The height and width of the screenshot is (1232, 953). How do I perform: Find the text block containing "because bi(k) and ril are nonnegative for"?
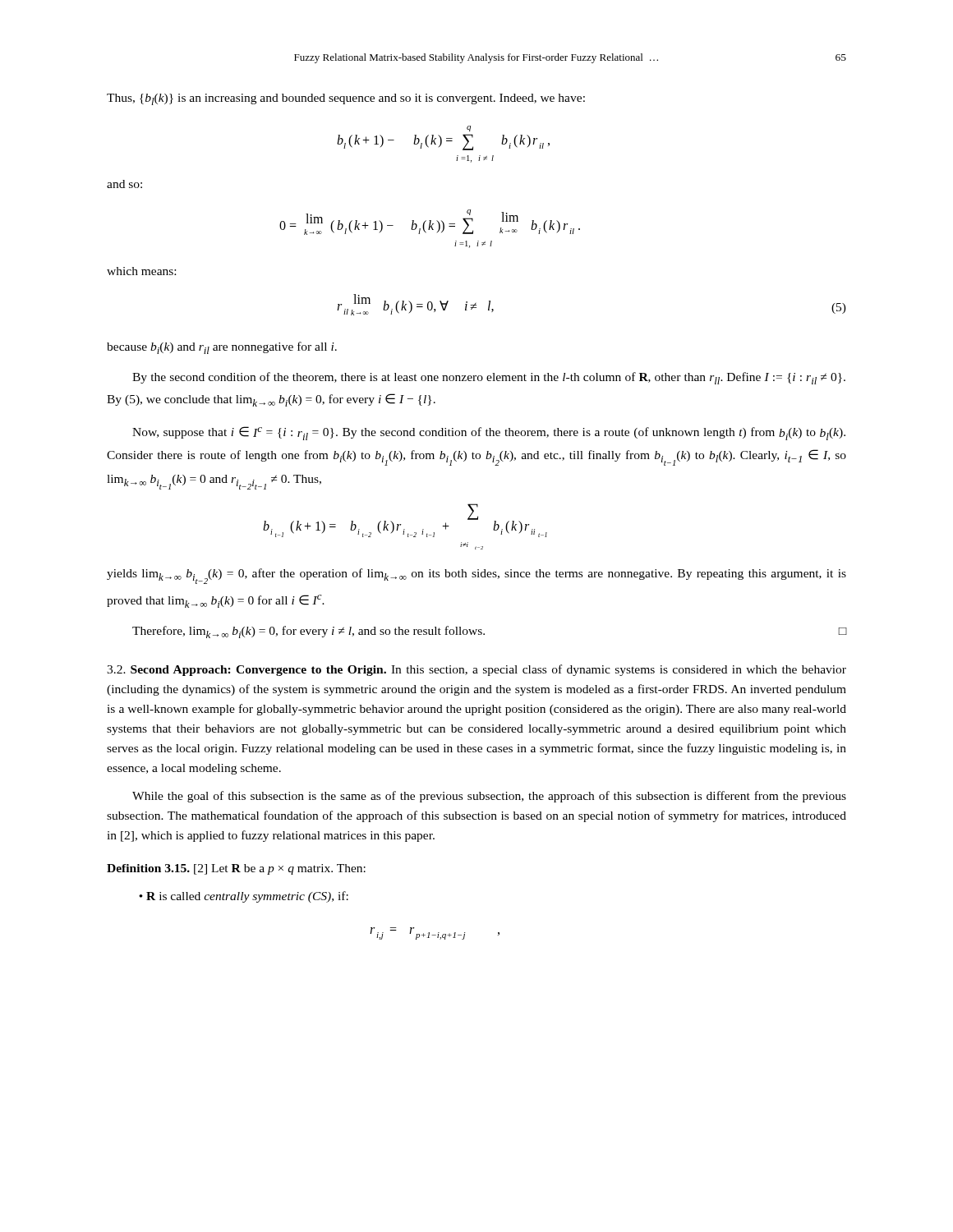tap(222, 348)
